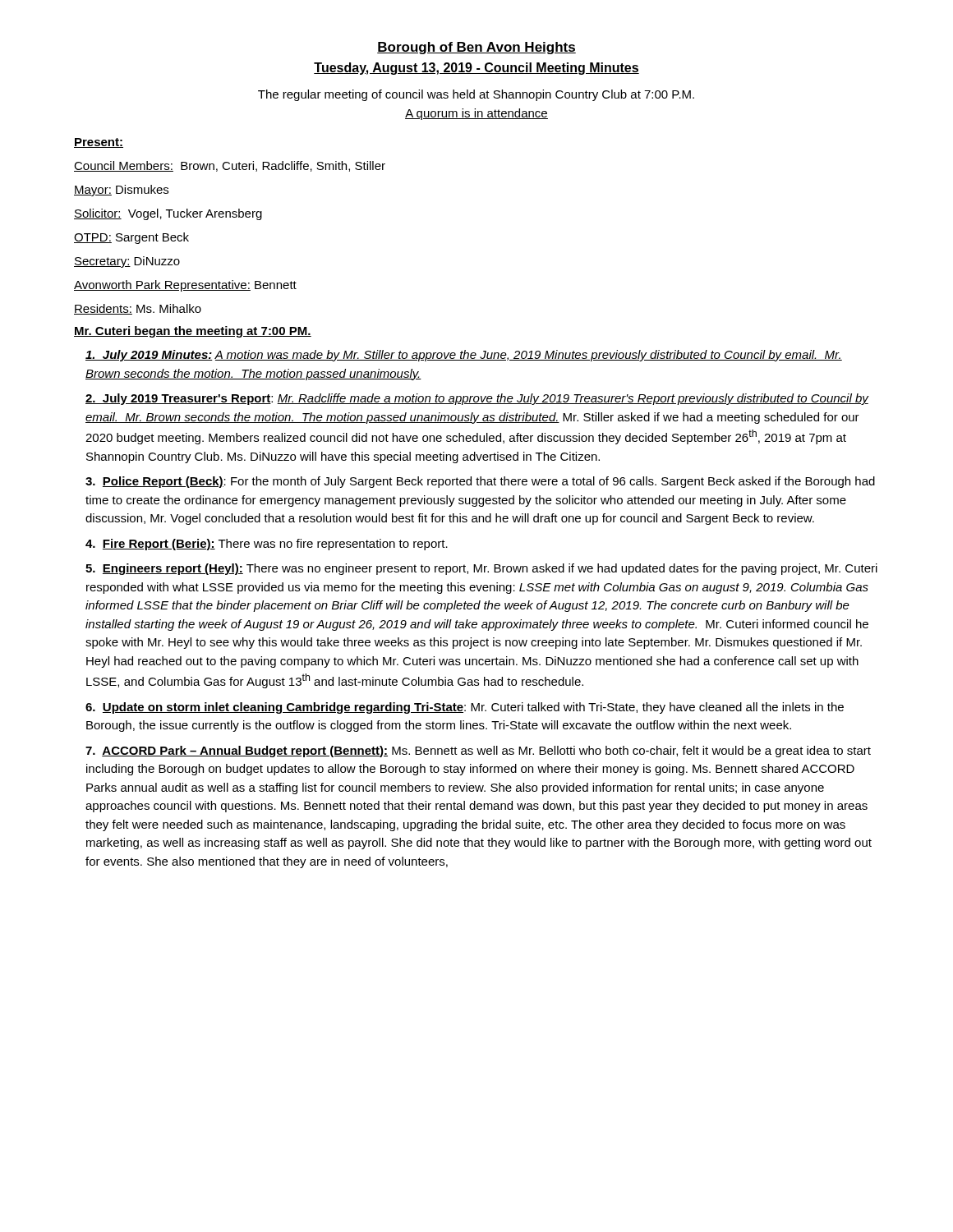The height and width of the screenshot is (1232, 953).
Task: Navigate to the text starting "Solicitor: Vogel, Tucker Arensberg"
Action: (x=168, y=213)
